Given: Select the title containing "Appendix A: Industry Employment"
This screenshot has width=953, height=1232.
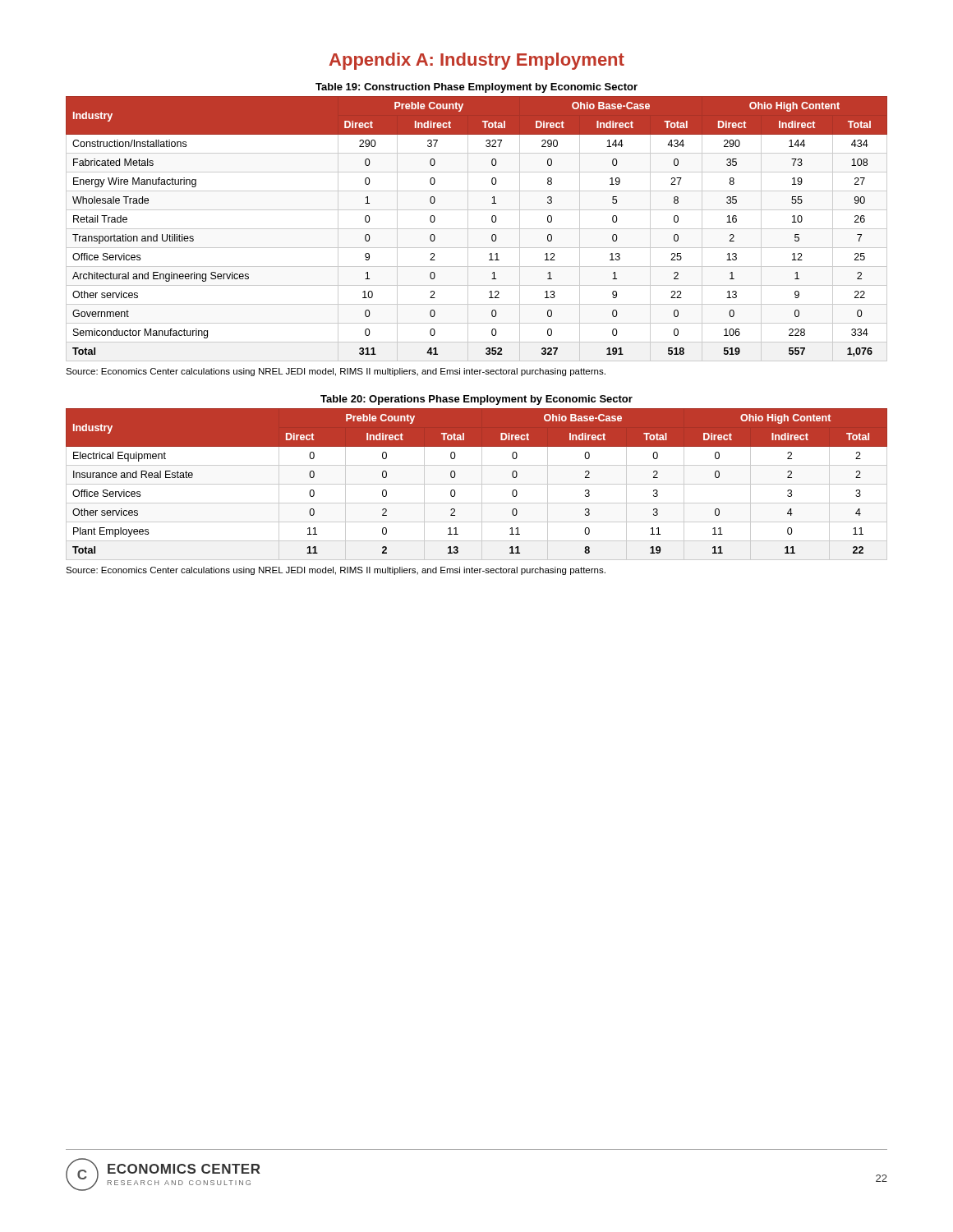Looking at the screenshot, I should [476, 60].
